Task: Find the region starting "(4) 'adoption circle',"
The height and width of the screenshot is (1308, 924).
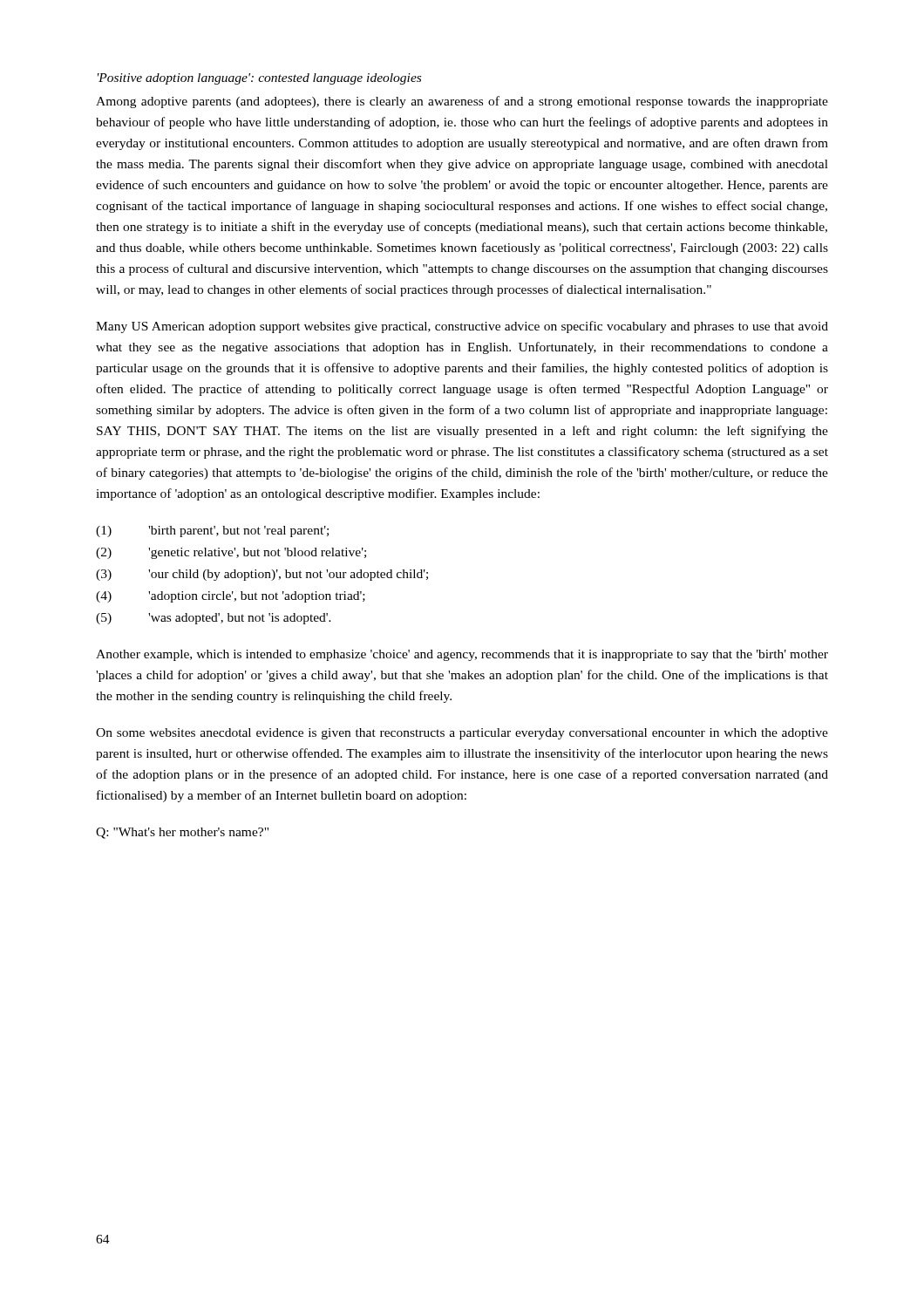Action: click(231, 597)
